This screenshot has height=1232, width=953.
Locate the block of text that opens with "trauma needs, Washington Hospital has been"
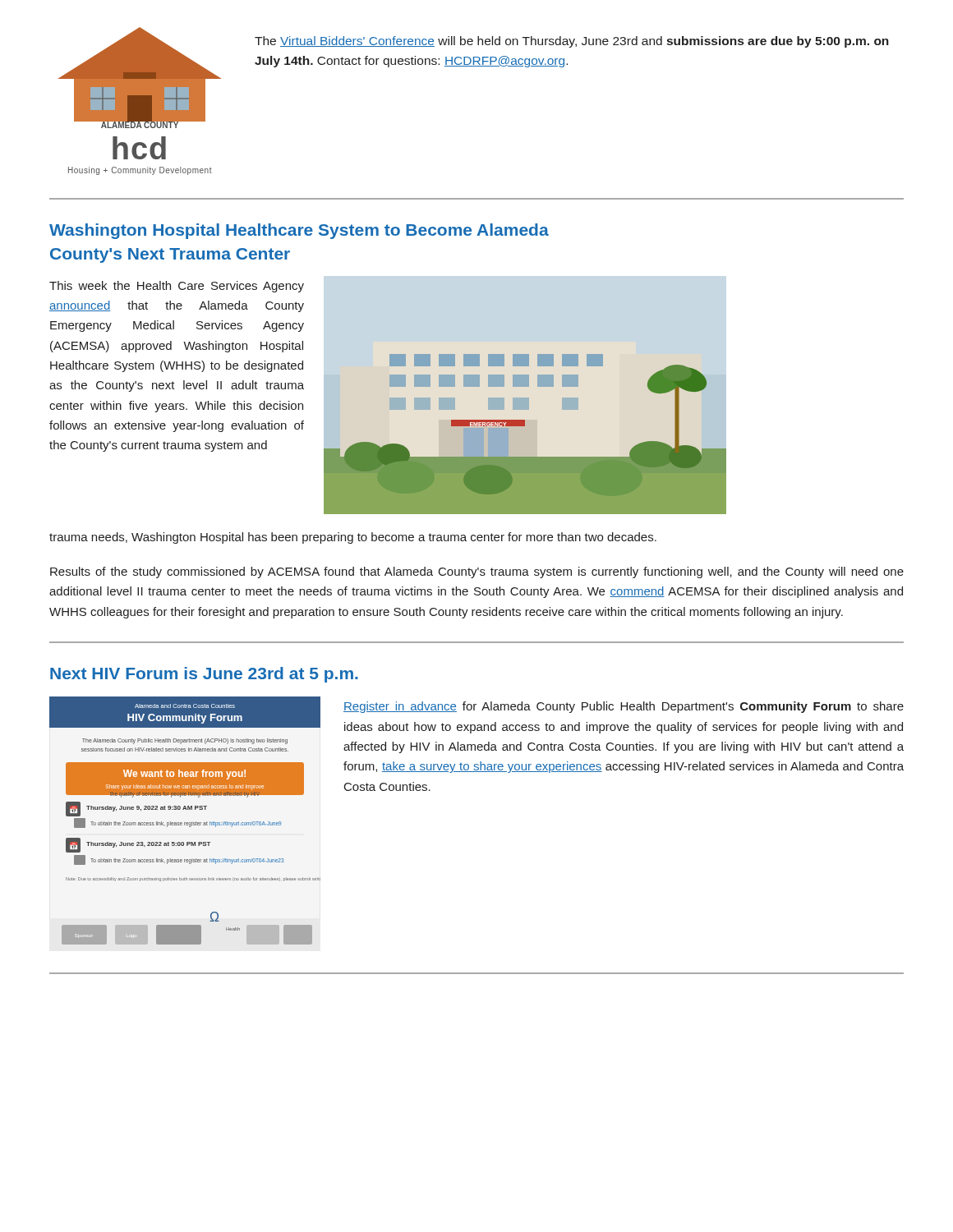coord(353,537)
